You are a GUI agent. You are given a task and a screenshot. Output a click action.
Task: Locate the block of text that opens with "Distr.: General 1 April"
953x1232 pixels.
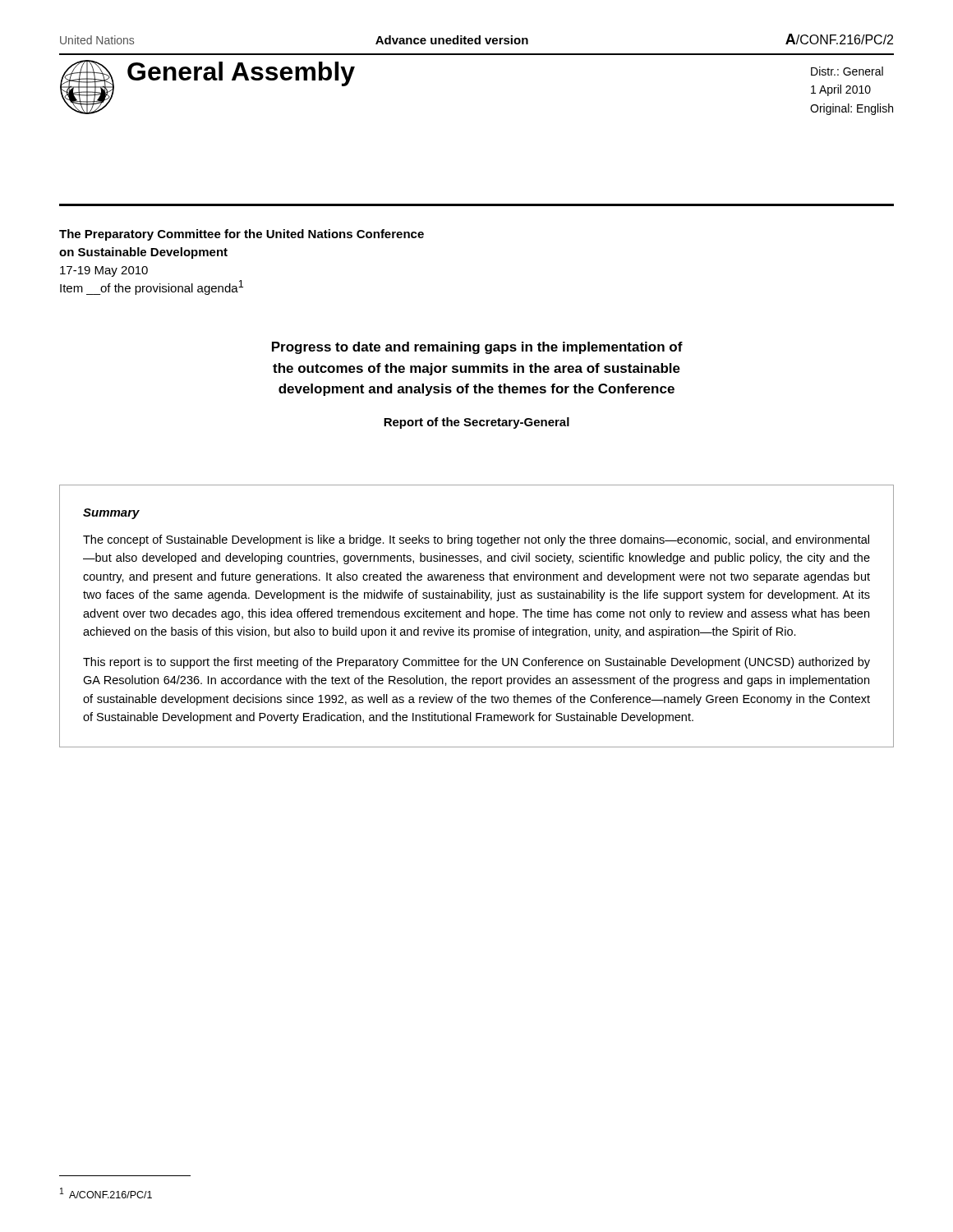852,90
